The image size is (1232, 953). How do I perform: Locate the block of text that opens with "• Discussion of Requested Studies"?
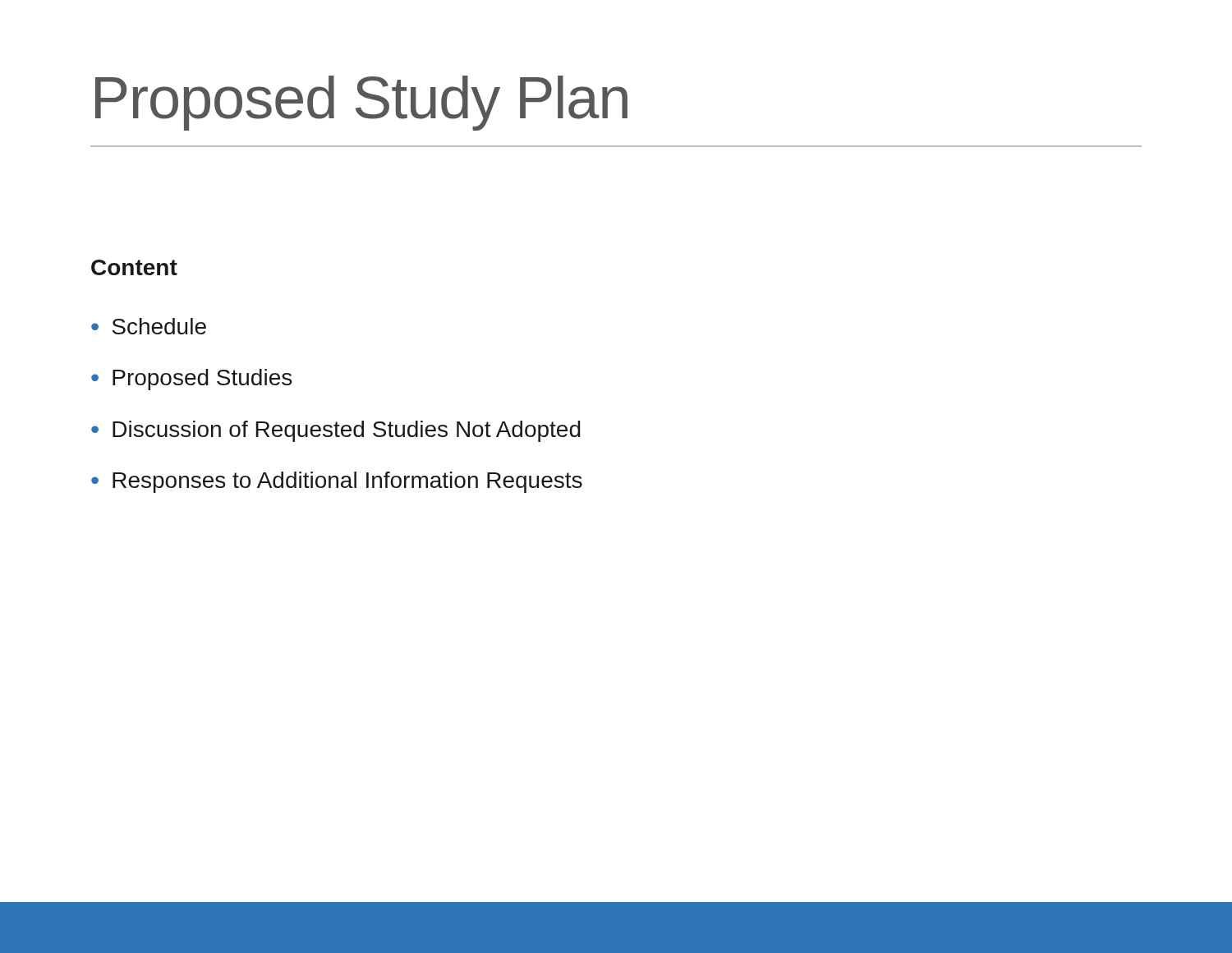[336, 430]
